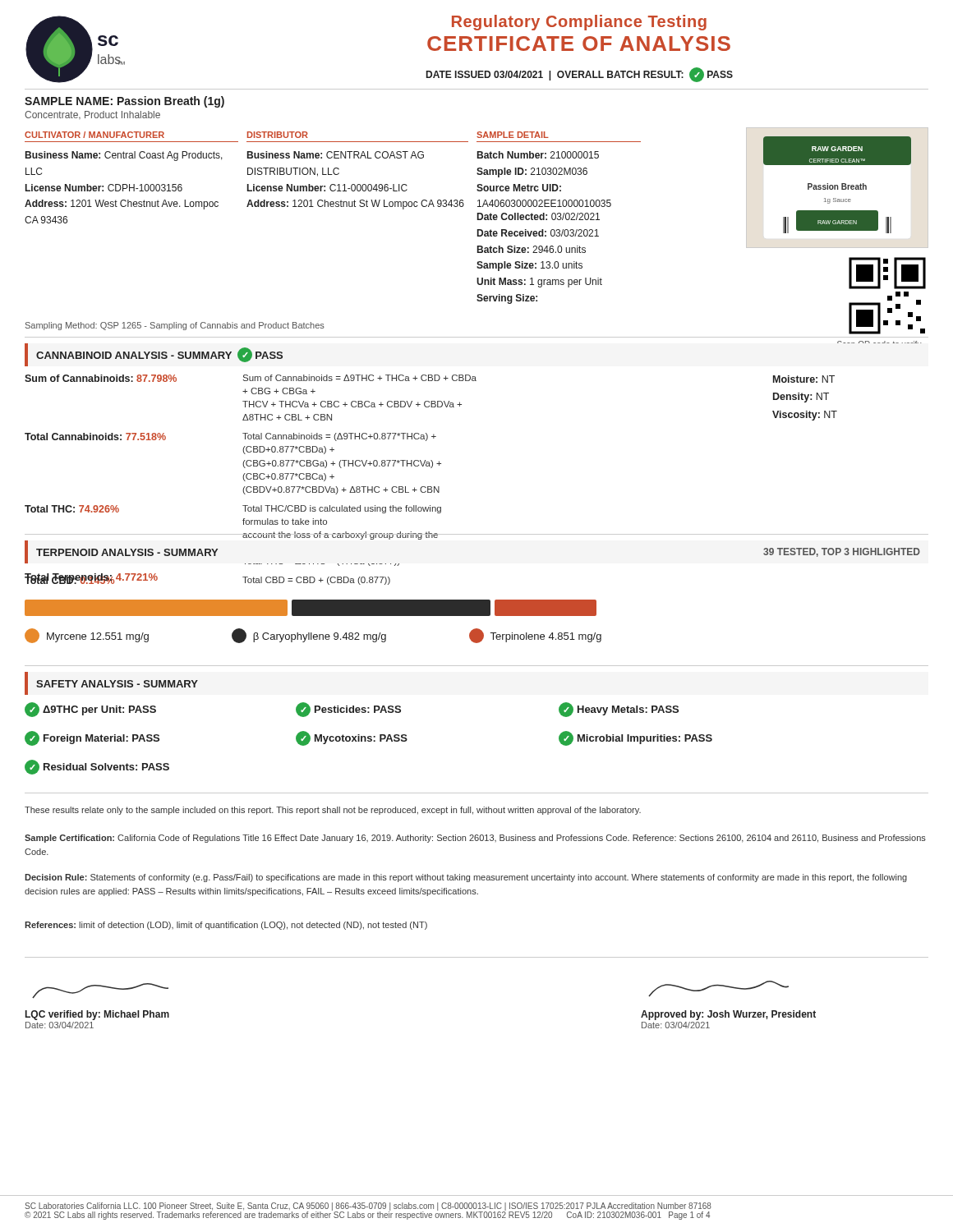Click the passage that begins "Approved by: Josh"
This screenshot has width=953, height=1232.
pos(785,997)
